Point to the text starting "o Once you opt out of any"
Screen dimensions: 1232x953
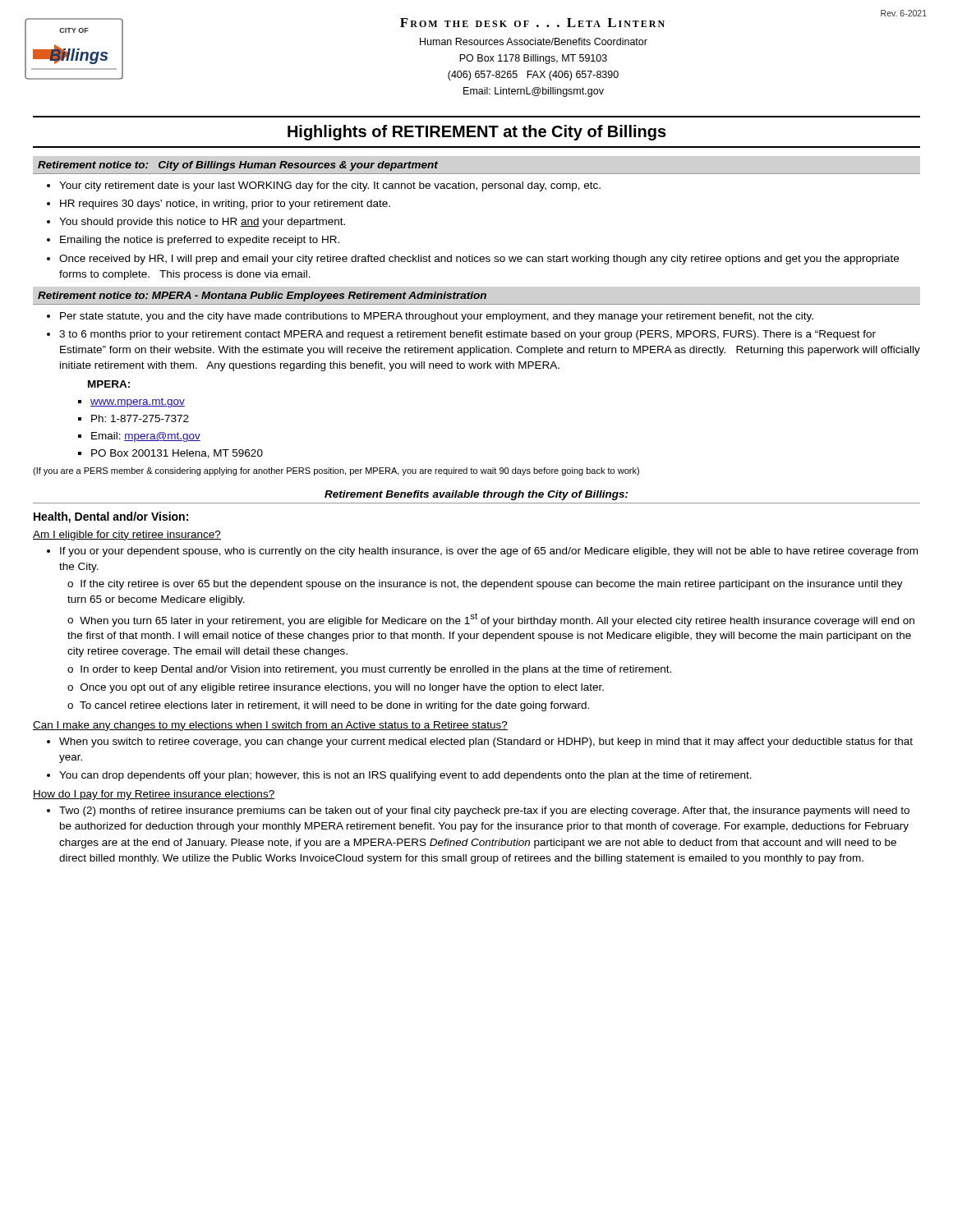pos(336,687)
